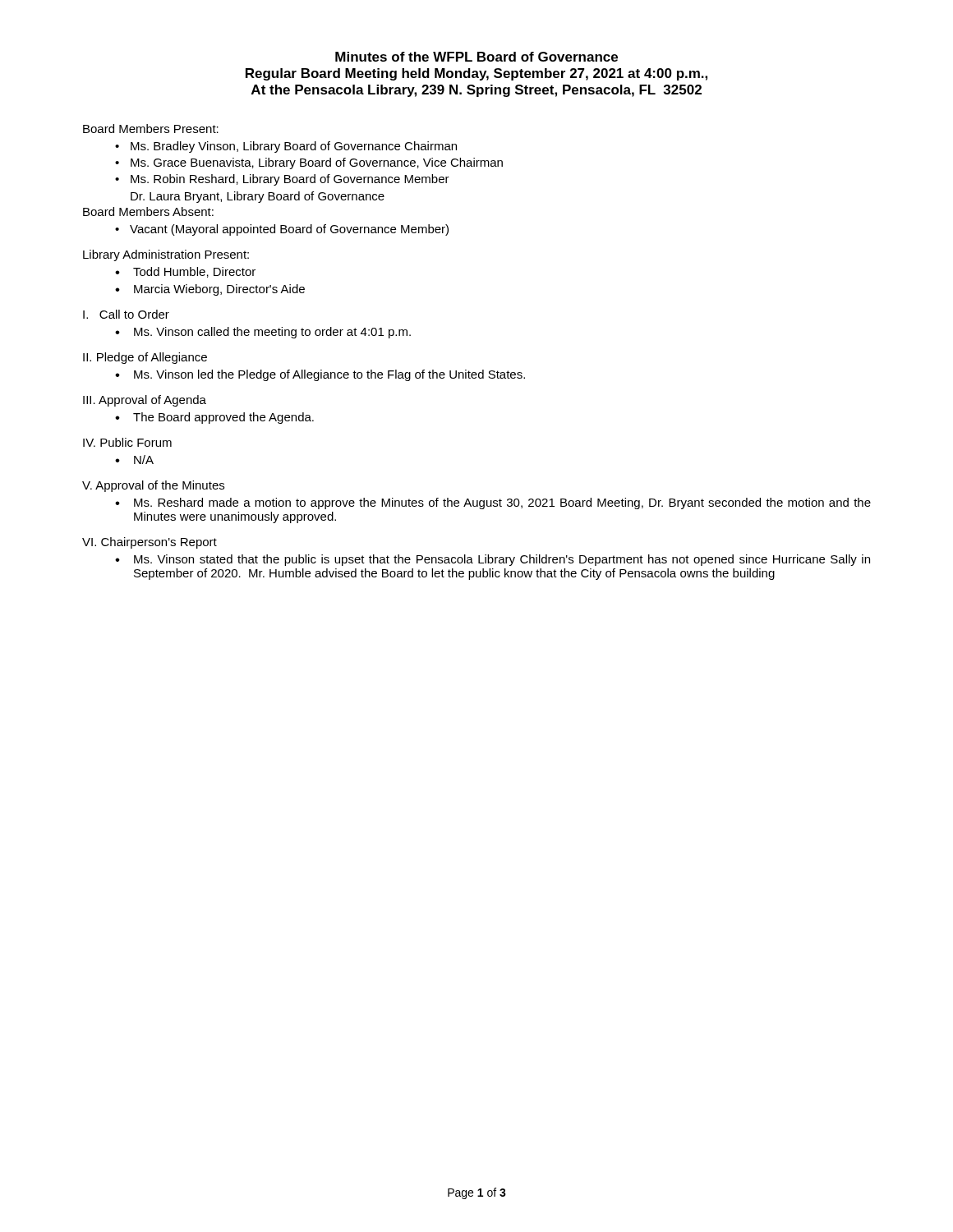Click on the region starting "Ms. Grace Buenavista, Library Board of Governance,"
The width and height of the screenshot is (953, 1232).
point(317,162)
